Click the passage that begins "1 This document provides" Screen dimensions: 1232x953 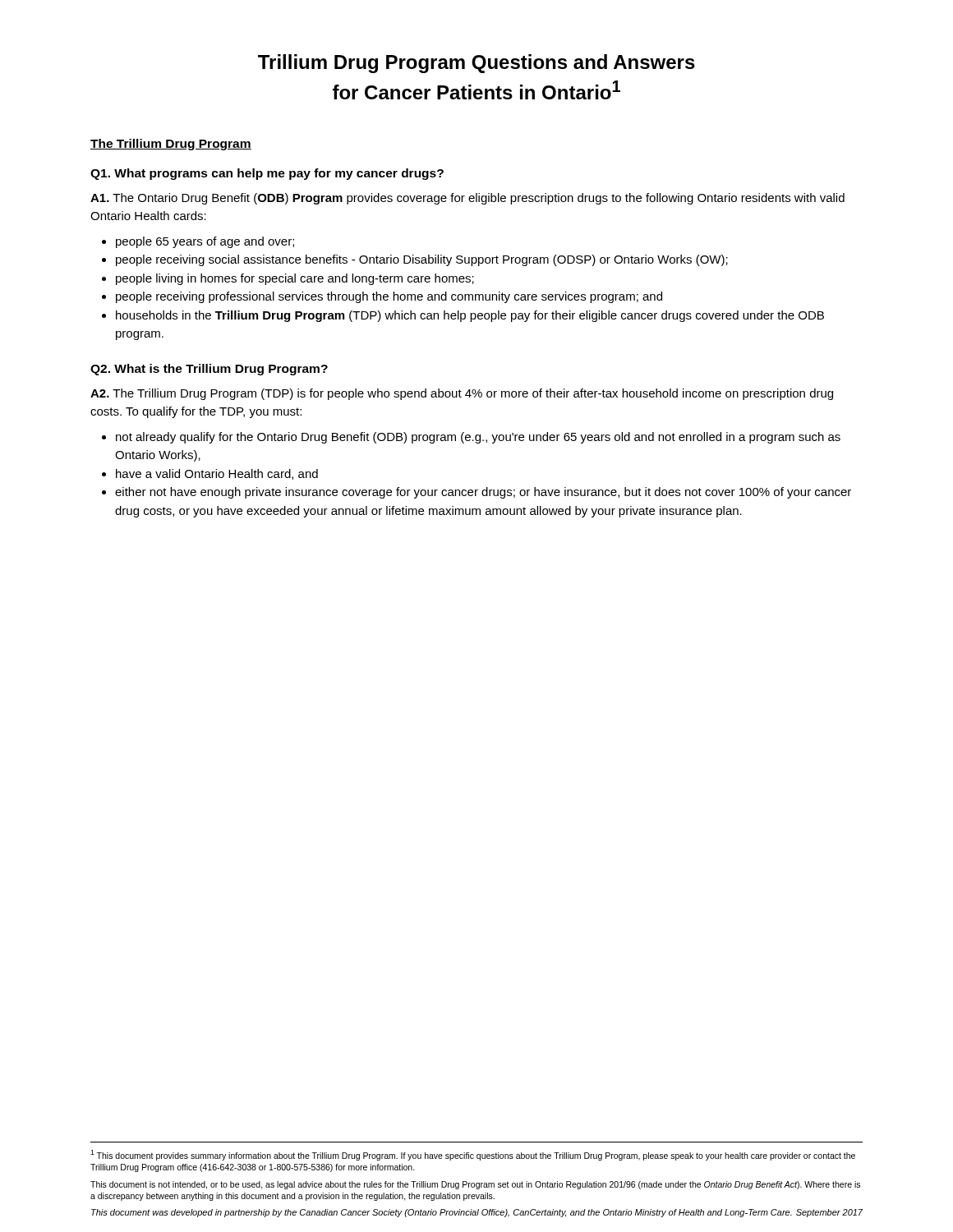473,1160
